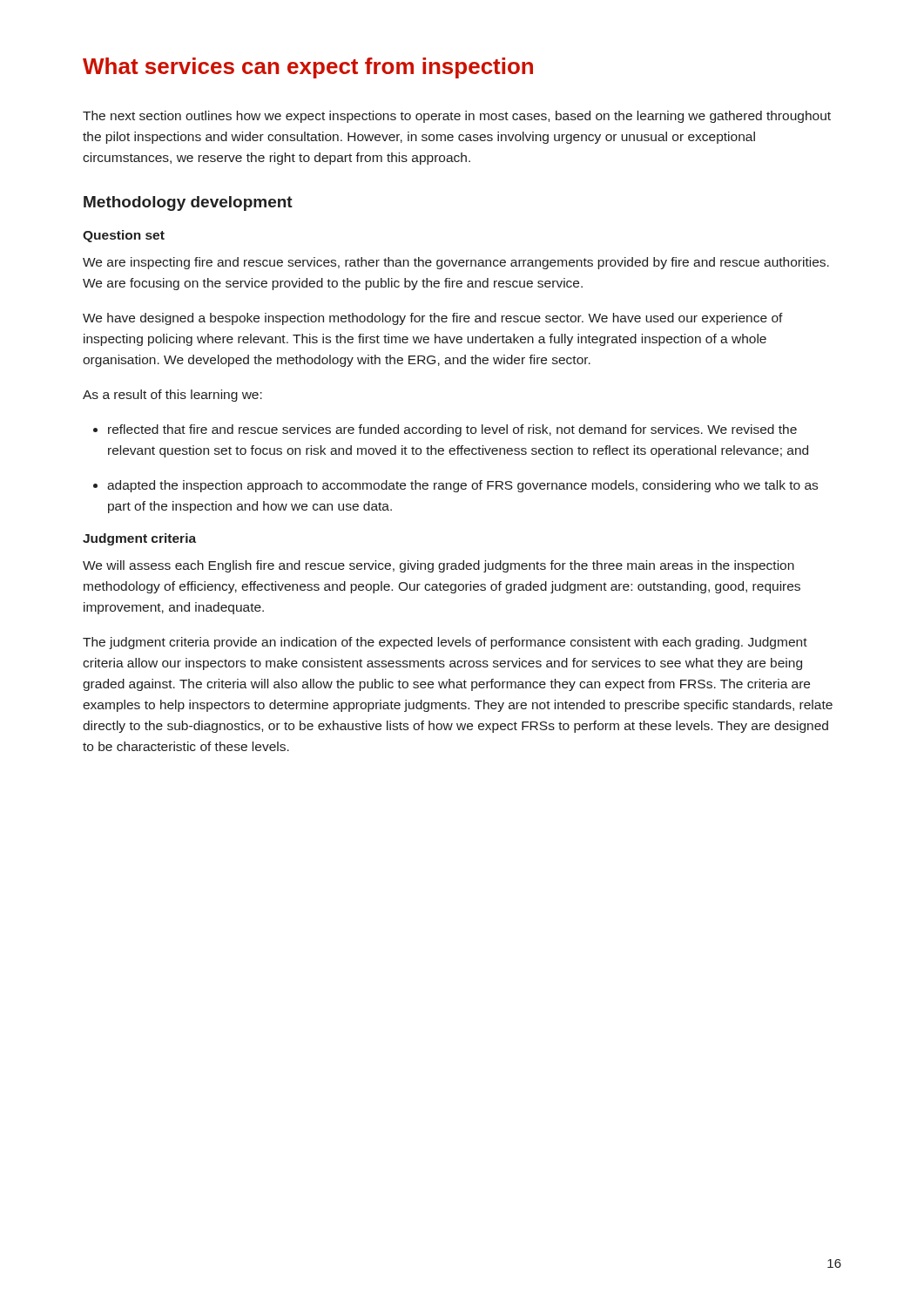Image resolution: width=924 pixels, height=1307 pixels.
Task: Point to the block beginning "The next section outlines how we expect inspections"
Action: coord(462,136)
